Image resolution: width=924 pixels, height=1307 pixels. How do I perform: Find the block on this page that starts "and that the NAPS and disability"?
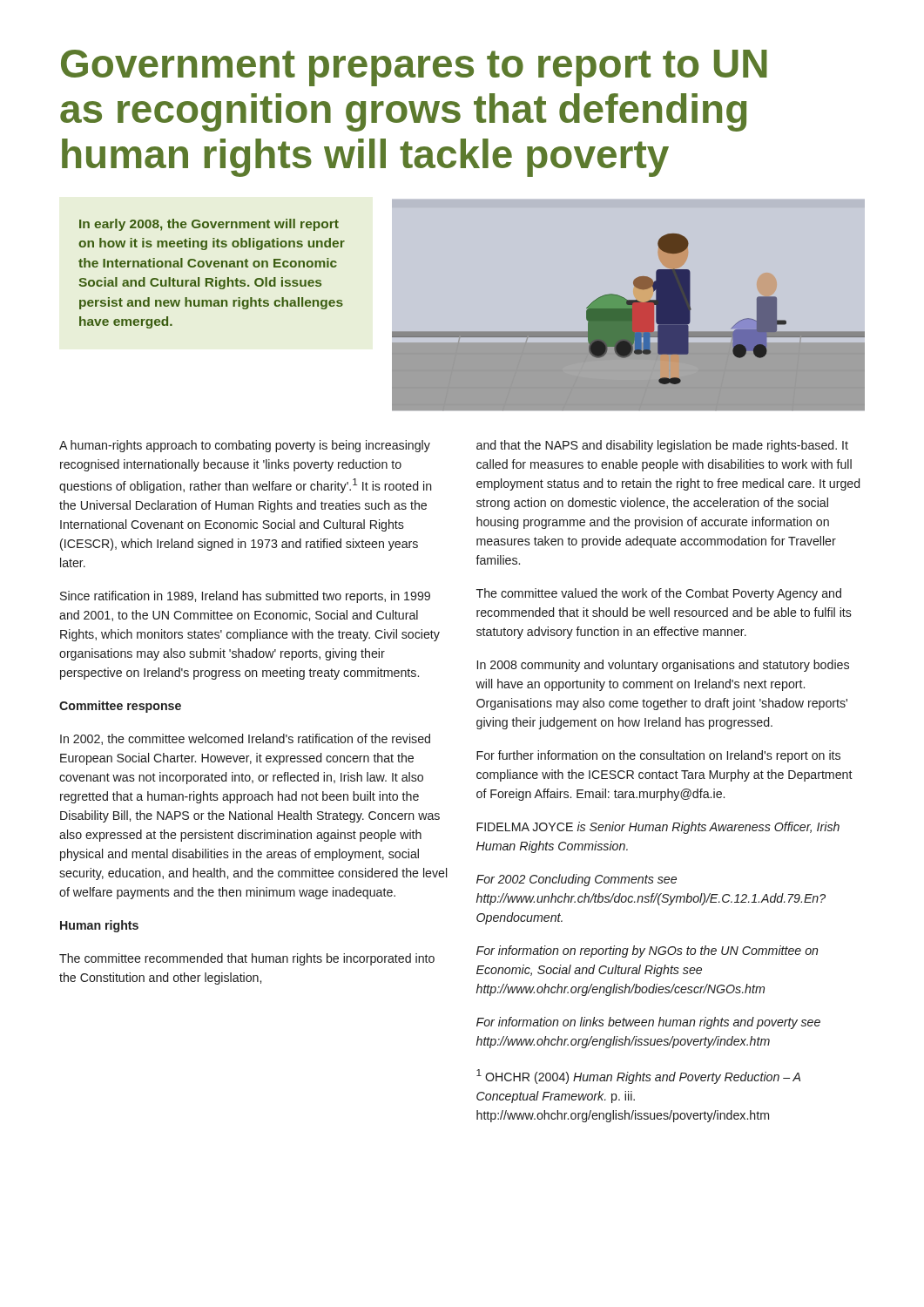[x=670, y=619]
